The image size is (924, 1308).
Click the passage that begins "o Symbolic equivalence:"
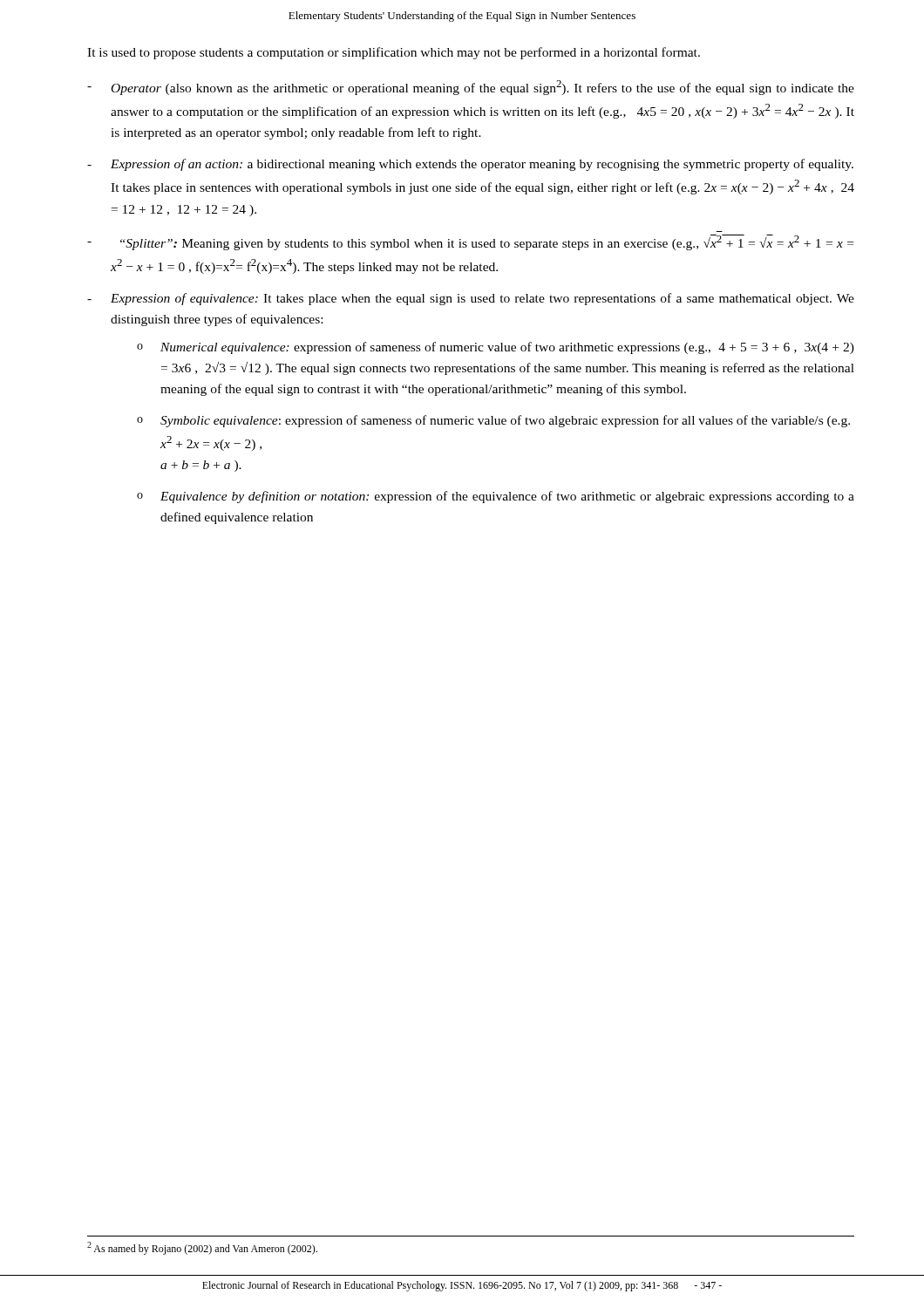[x=493, y=421]
